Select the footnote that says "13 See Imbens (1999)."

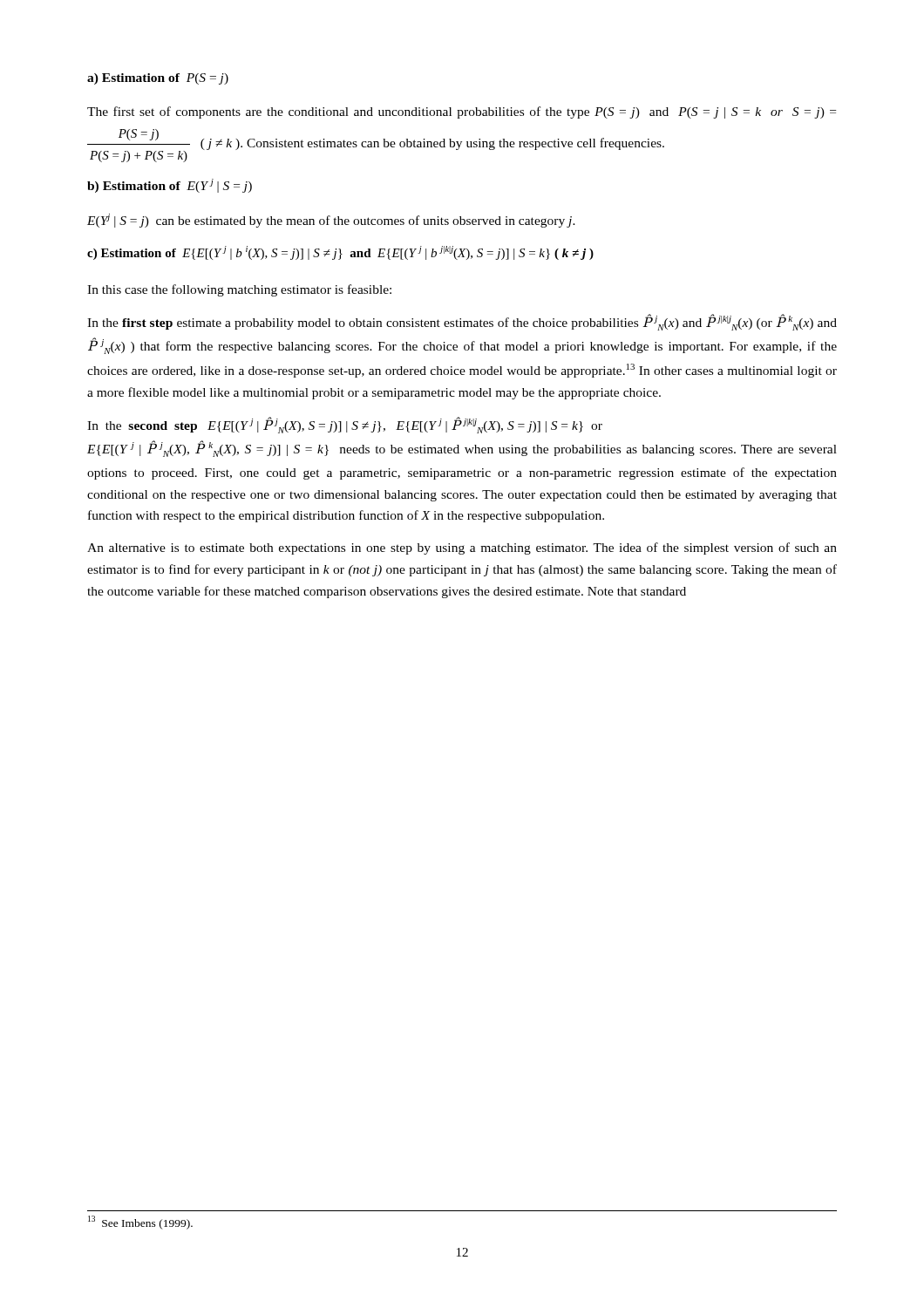[140, 1221]
